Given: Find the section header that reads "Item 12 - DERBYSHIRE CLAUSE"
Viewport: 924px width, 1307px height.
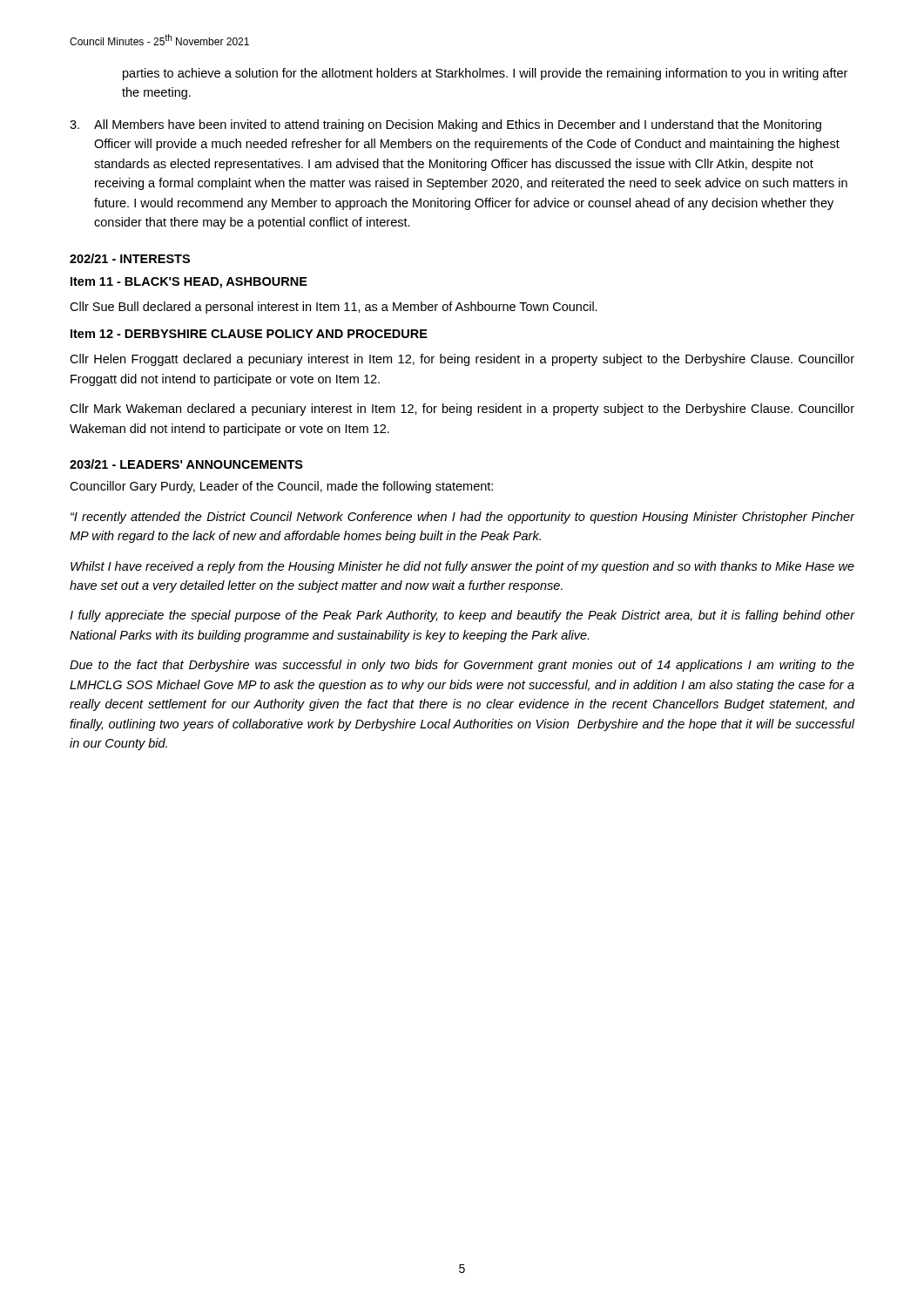Looking at the screenshot, I should (249, 334).
